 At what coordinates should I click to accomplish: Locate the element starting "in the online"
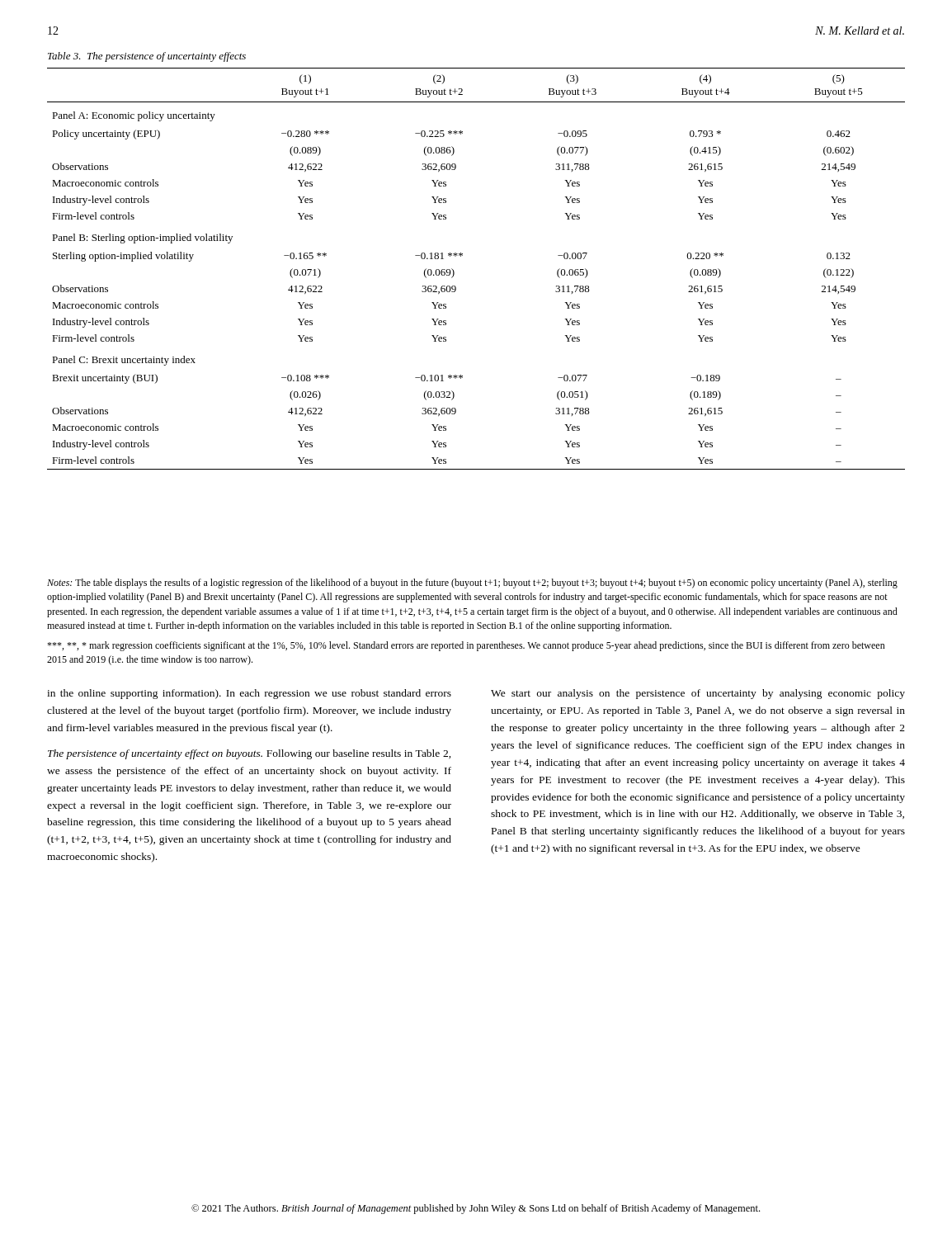pos(249,710)
